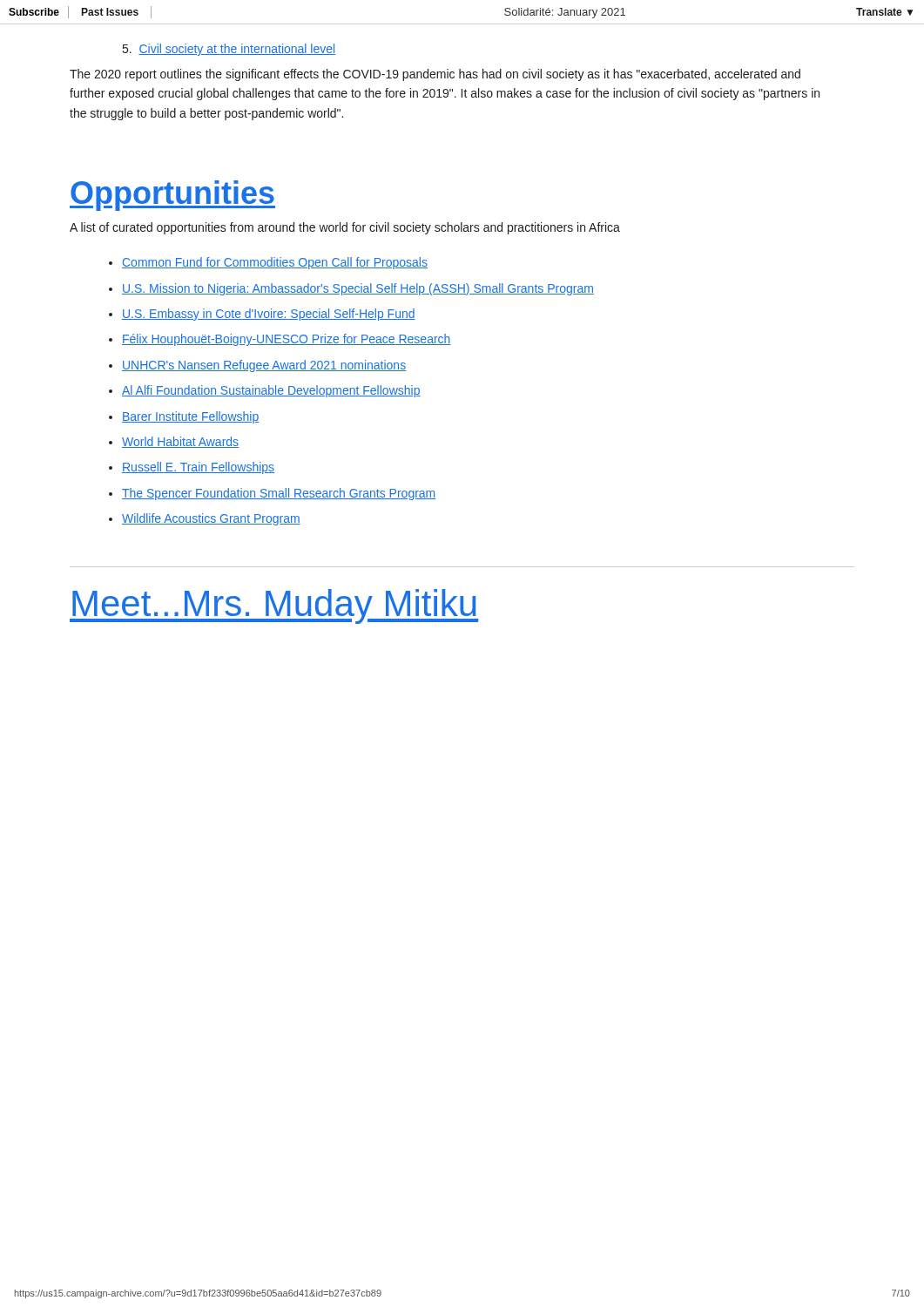Navigate to the element starting "World Habitat Awards"
Viewport: 924px width, 1307px height.
[180, 442]
